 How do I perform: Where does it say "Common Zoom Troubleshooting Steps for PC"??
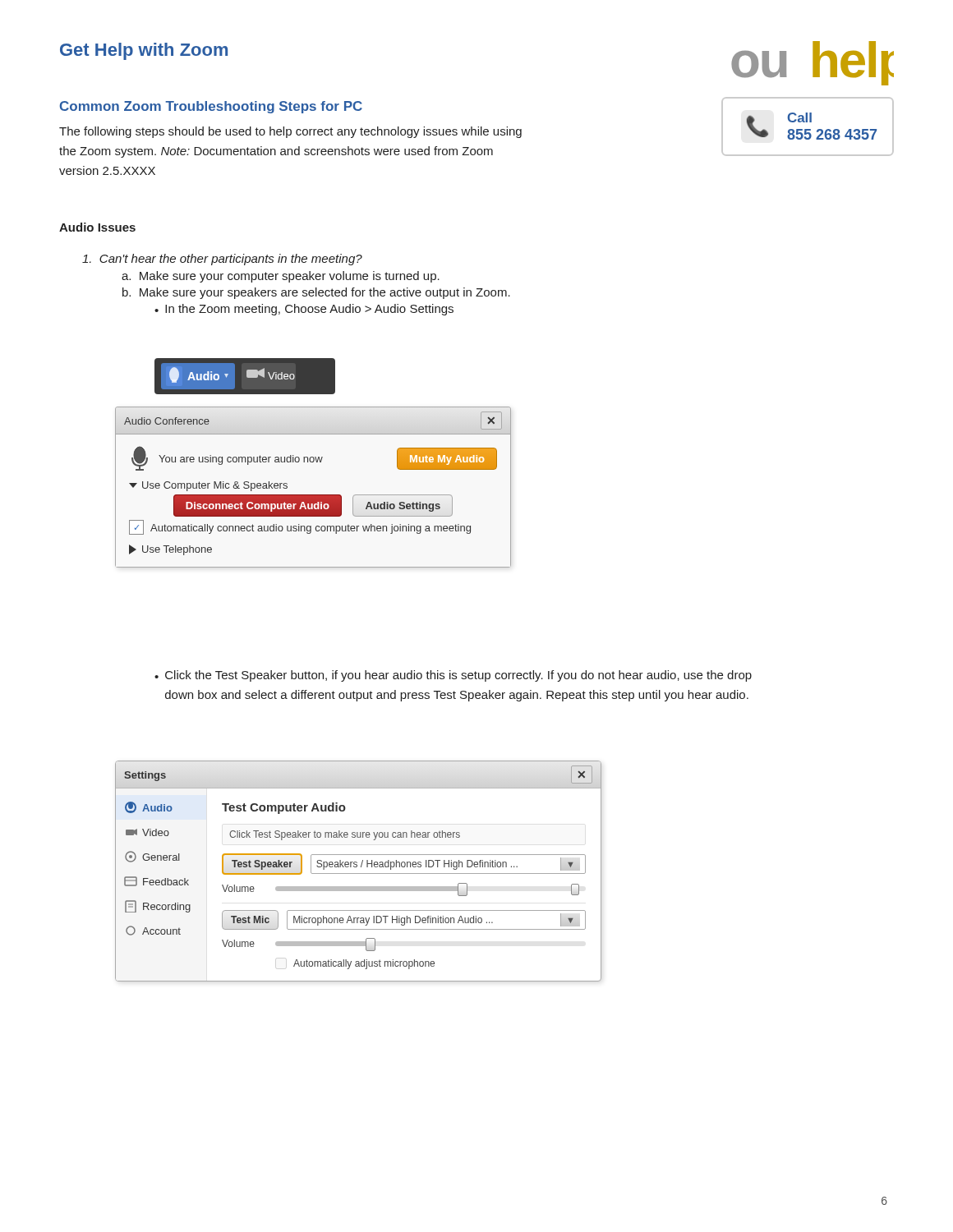tap(211, 106)
